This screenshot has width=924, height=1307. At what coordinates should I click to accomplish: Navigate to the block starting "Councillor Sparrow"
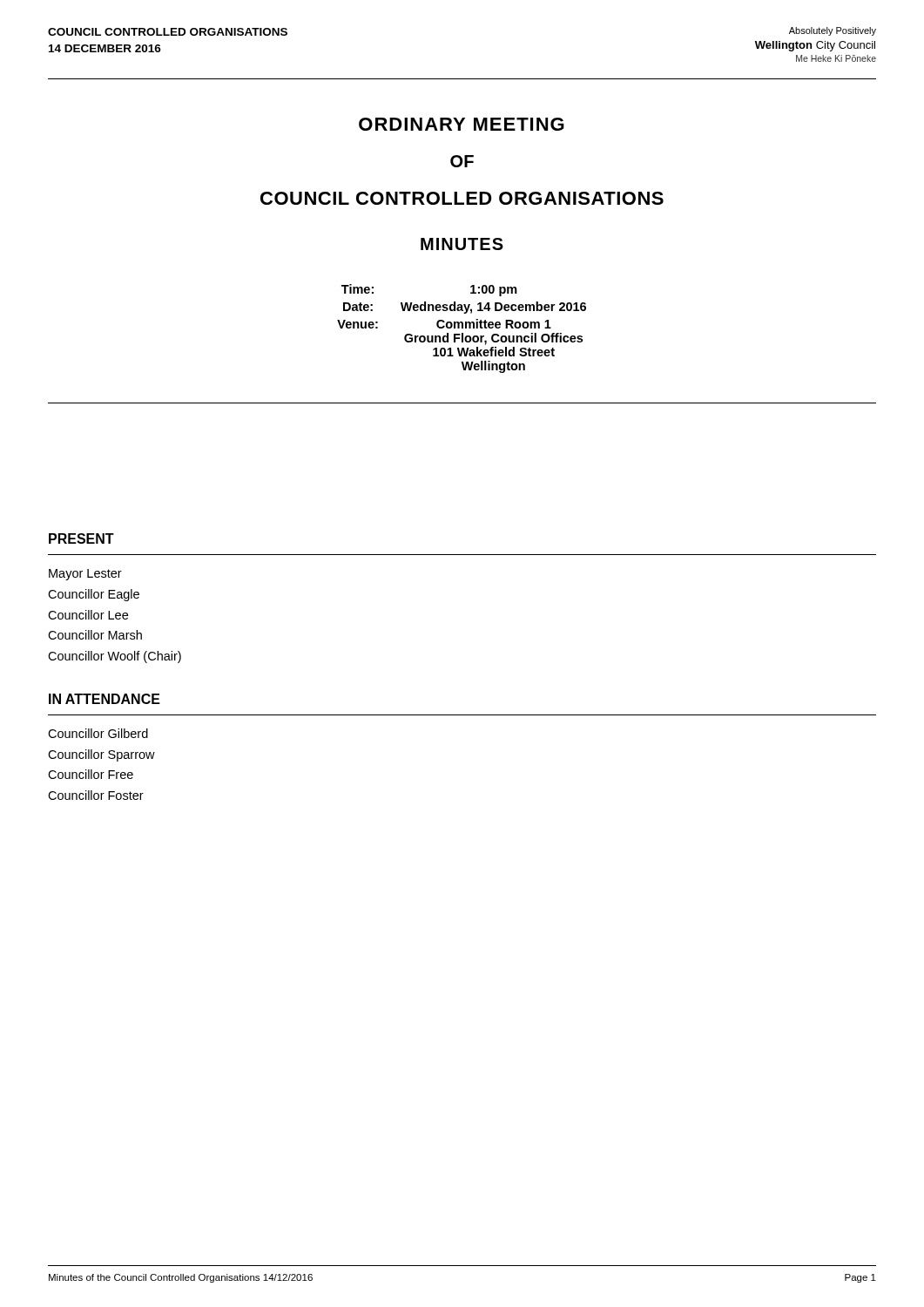click(101, 754)
